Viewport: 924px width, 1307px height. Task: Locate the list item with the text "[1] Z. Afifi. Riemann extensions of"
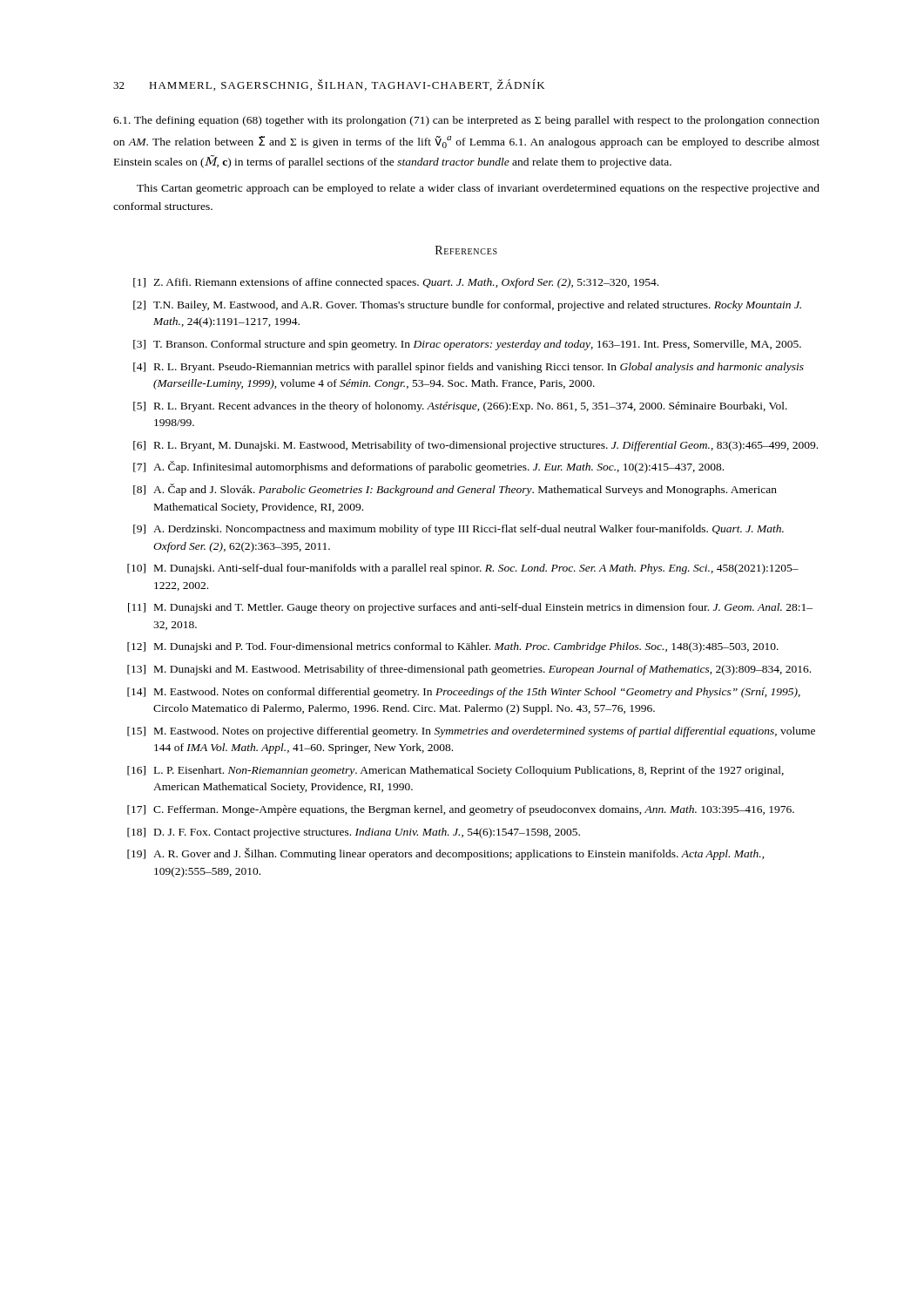point(466,282)
